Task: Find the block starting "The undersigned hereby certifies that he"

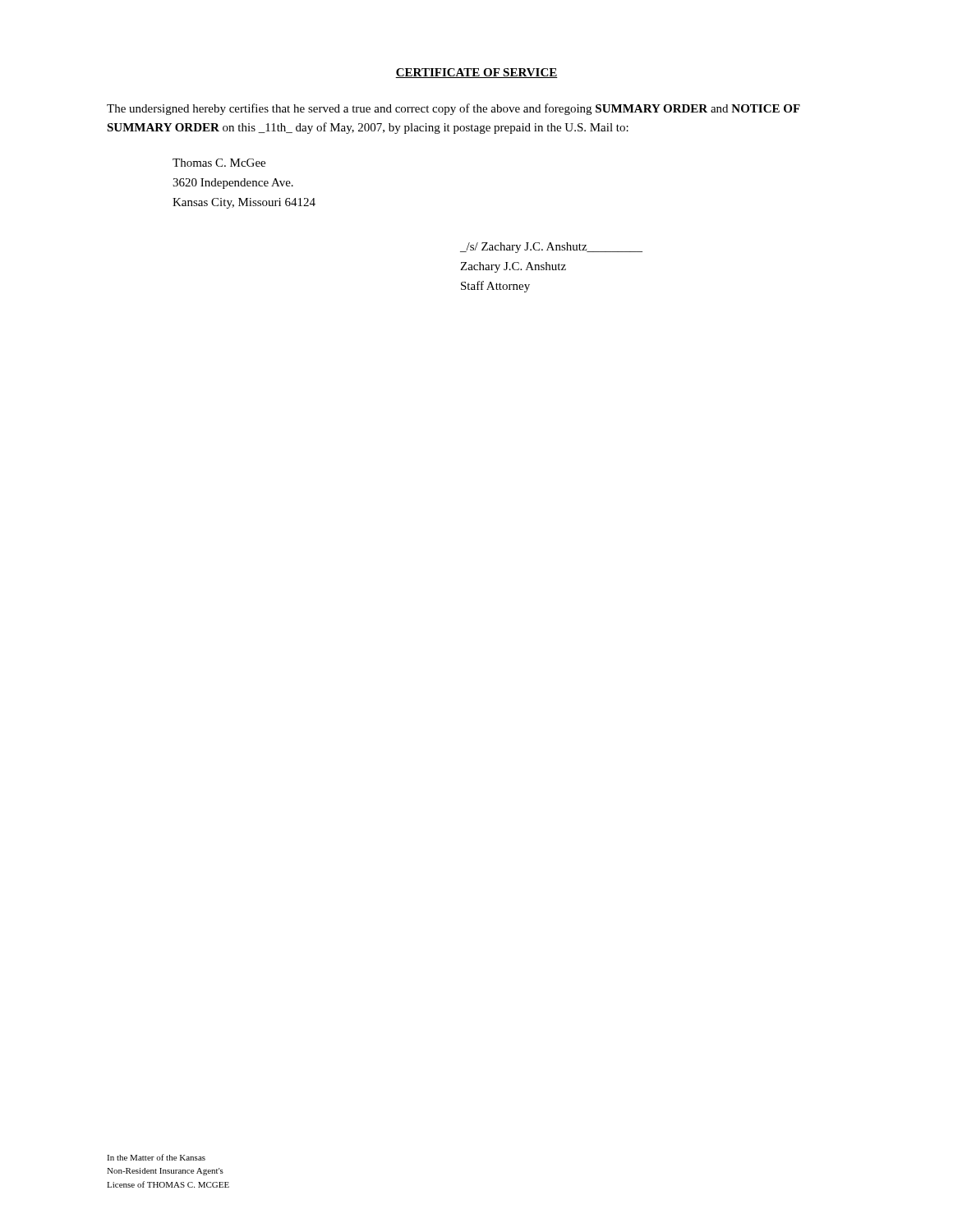Action: 453,118
